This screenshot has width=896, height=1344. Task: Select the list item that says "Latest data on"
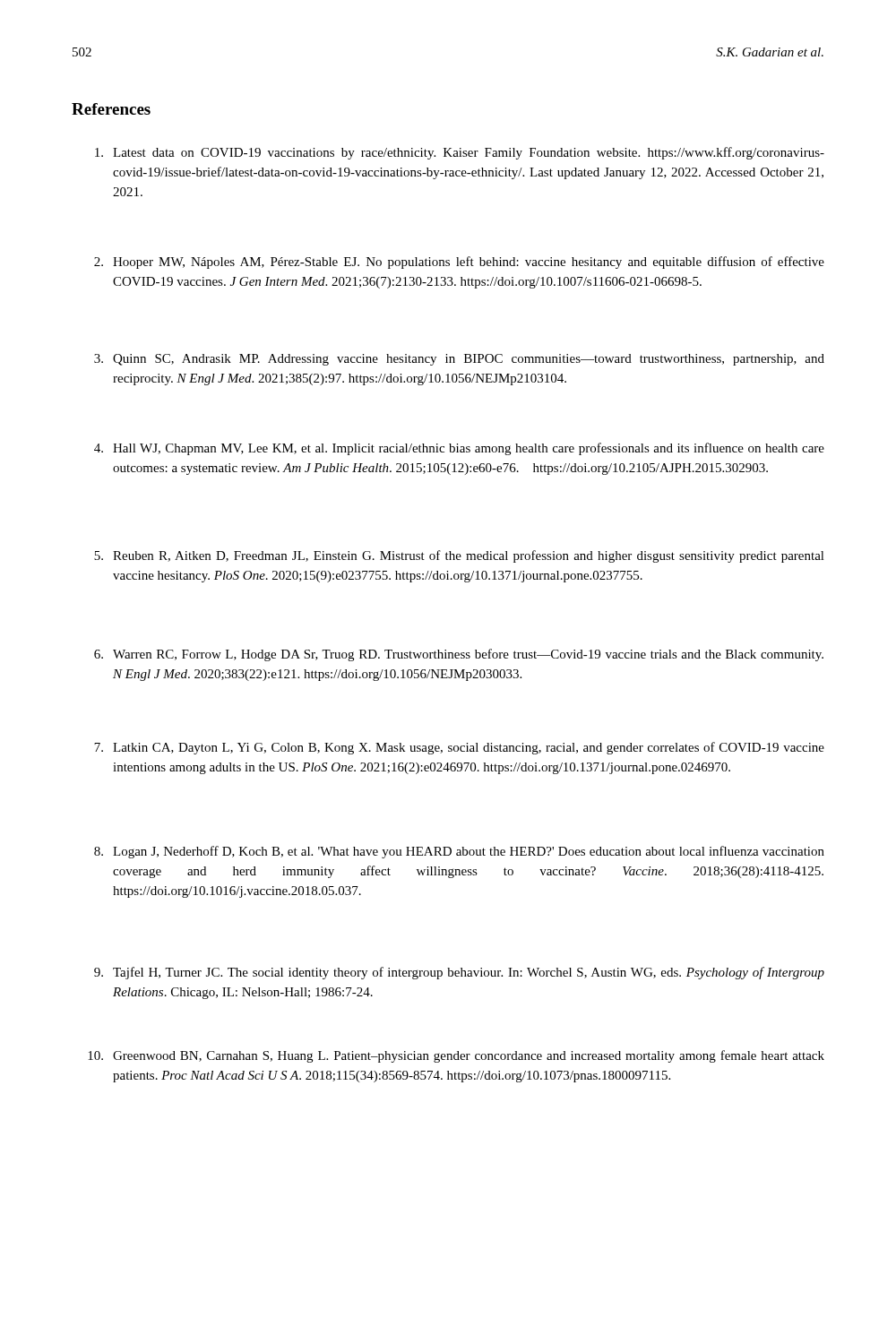[448, 173]
